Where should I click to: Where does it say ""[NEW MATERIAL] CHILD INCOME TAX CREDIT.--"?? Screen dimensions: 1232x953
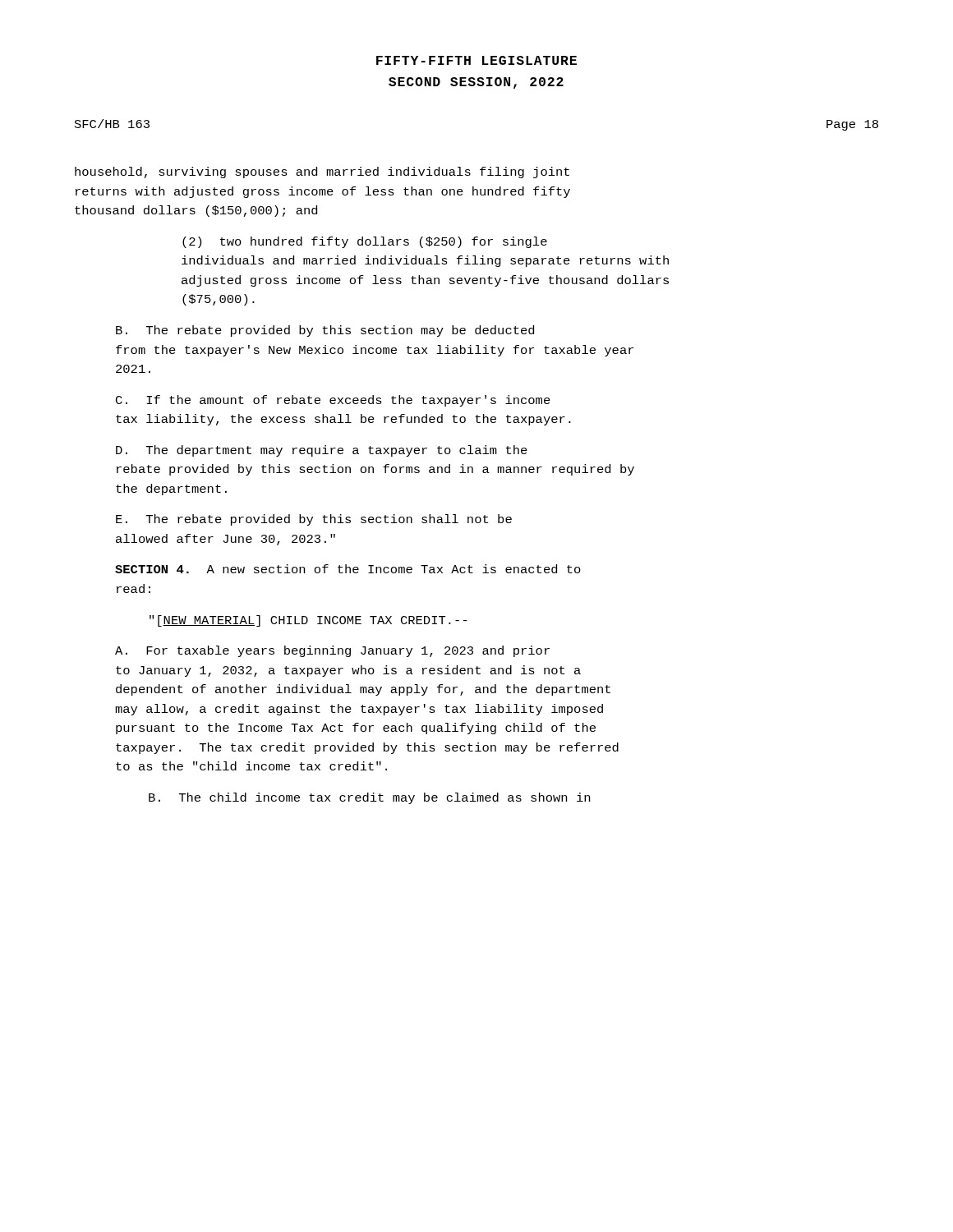tap(476, 621)
